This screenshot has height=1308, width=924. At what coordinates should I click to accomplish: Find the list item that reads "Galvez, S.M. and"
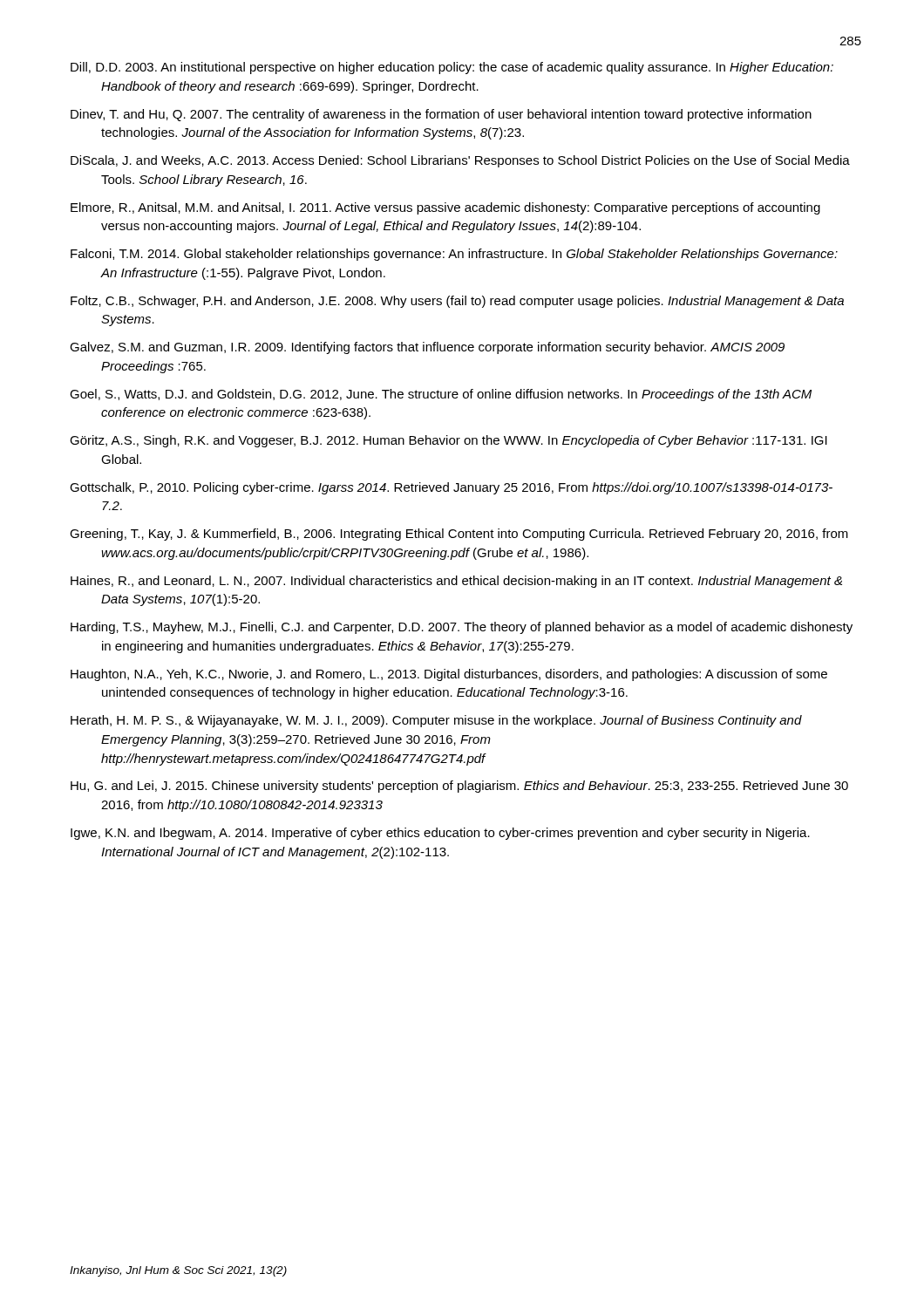point(427,356)
